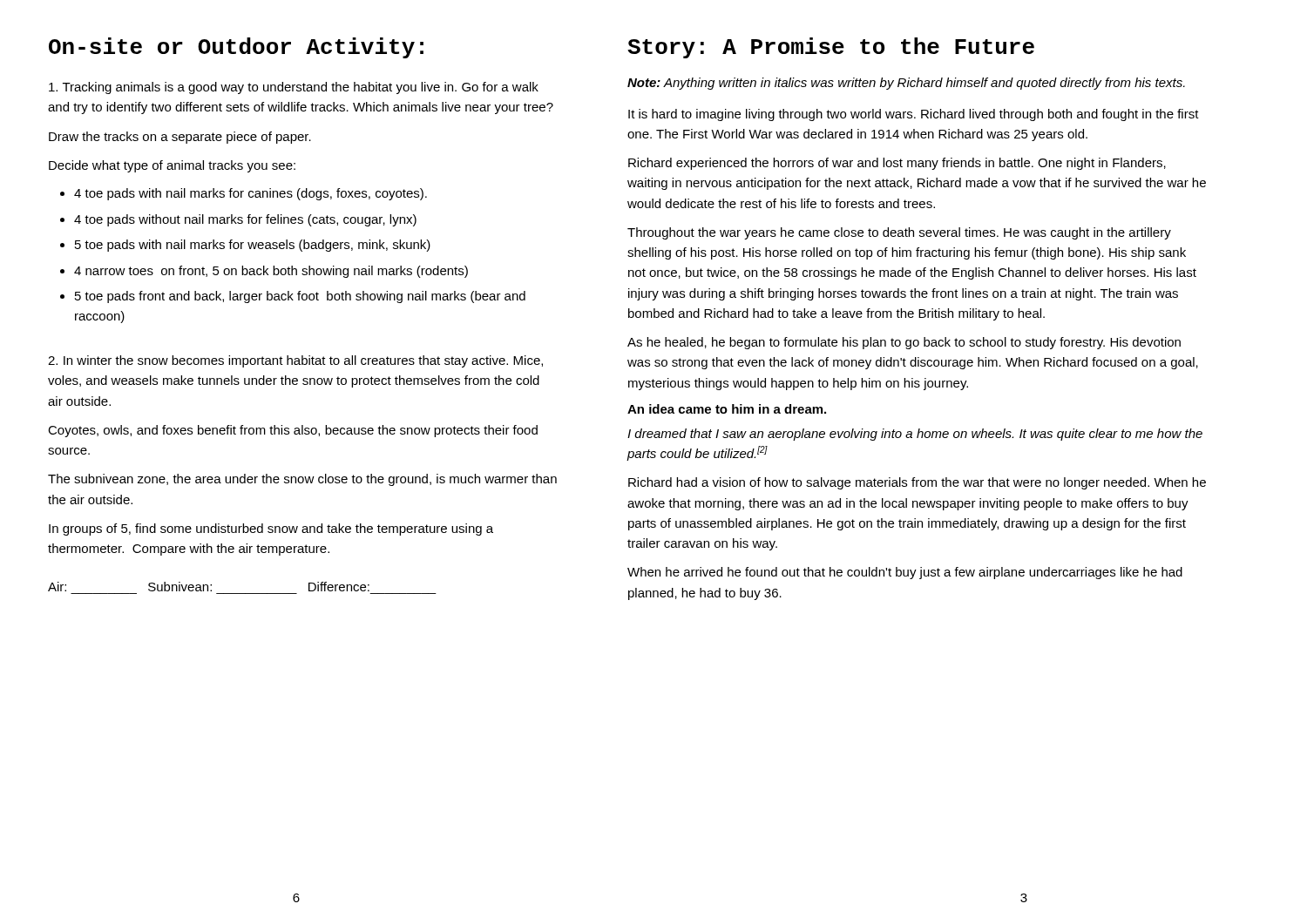Navigate to the block starting "5 toe pads front"
This screenshot has width=1307, height=924.
[300, 305]
